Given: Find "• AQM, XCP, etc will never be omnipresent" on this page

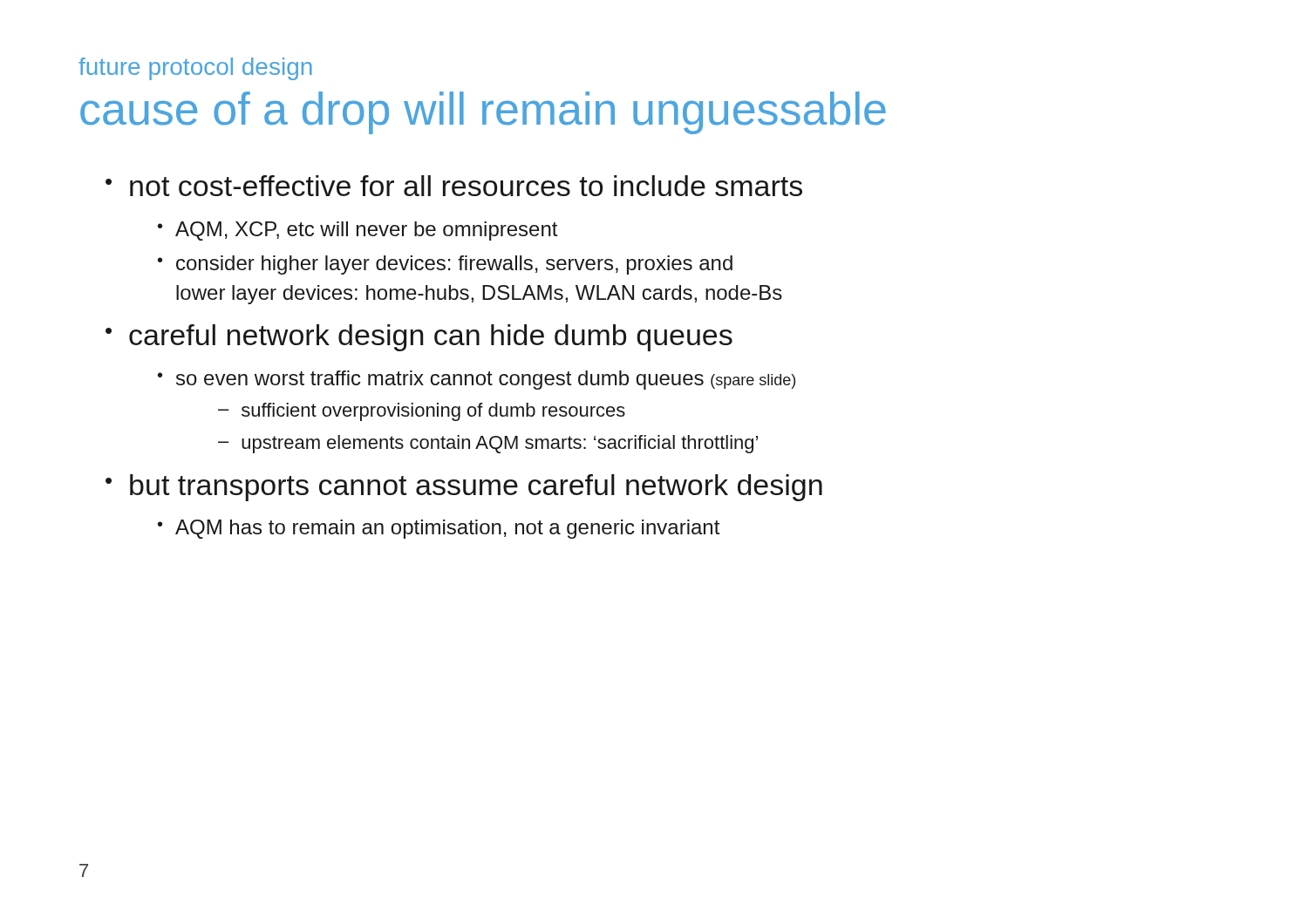Looking at the screenshot, I should click(357, 229).
